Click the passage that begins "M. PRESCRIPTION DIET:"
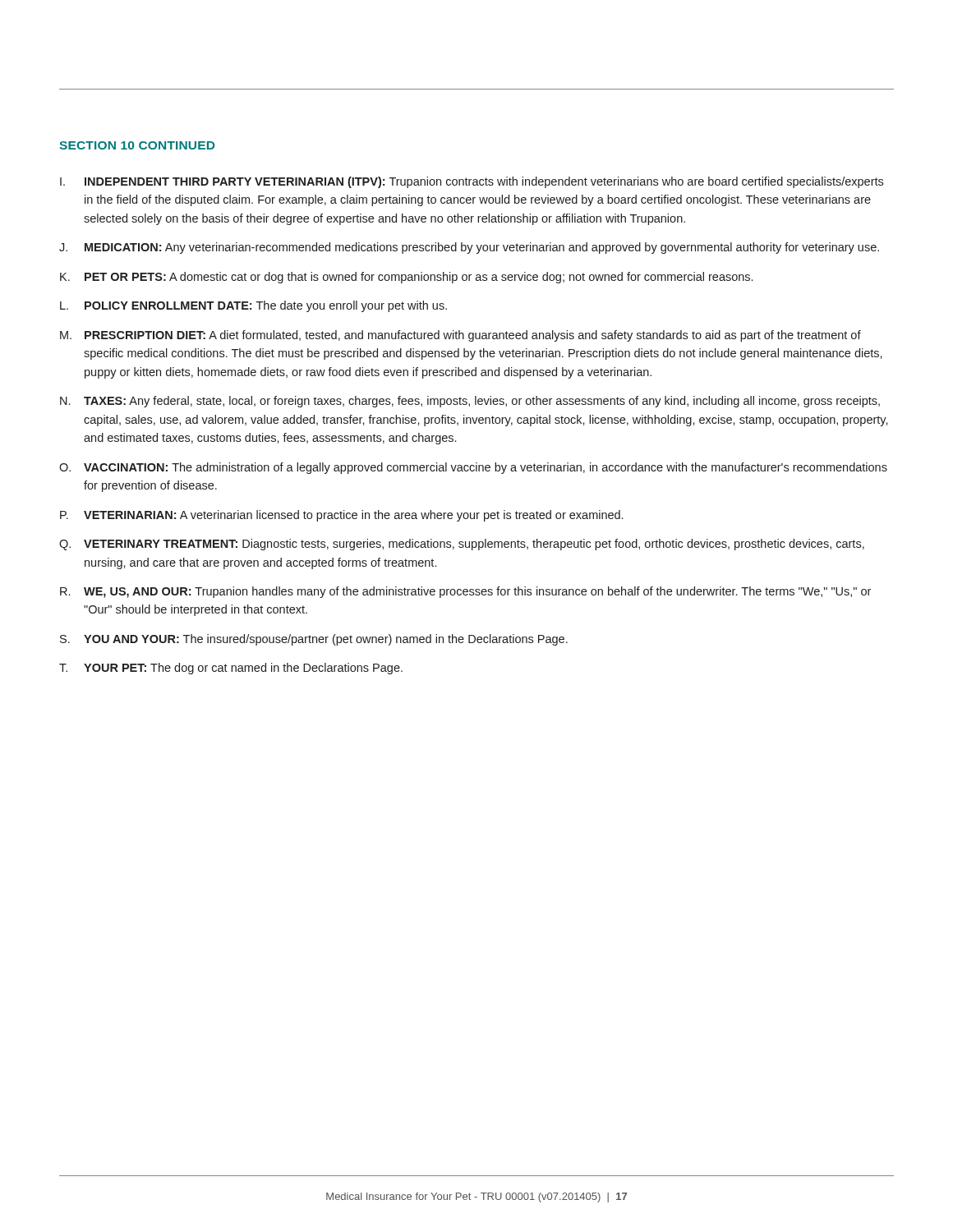The width and height of the screenshot is (953, 1232). tap(476, 354)
